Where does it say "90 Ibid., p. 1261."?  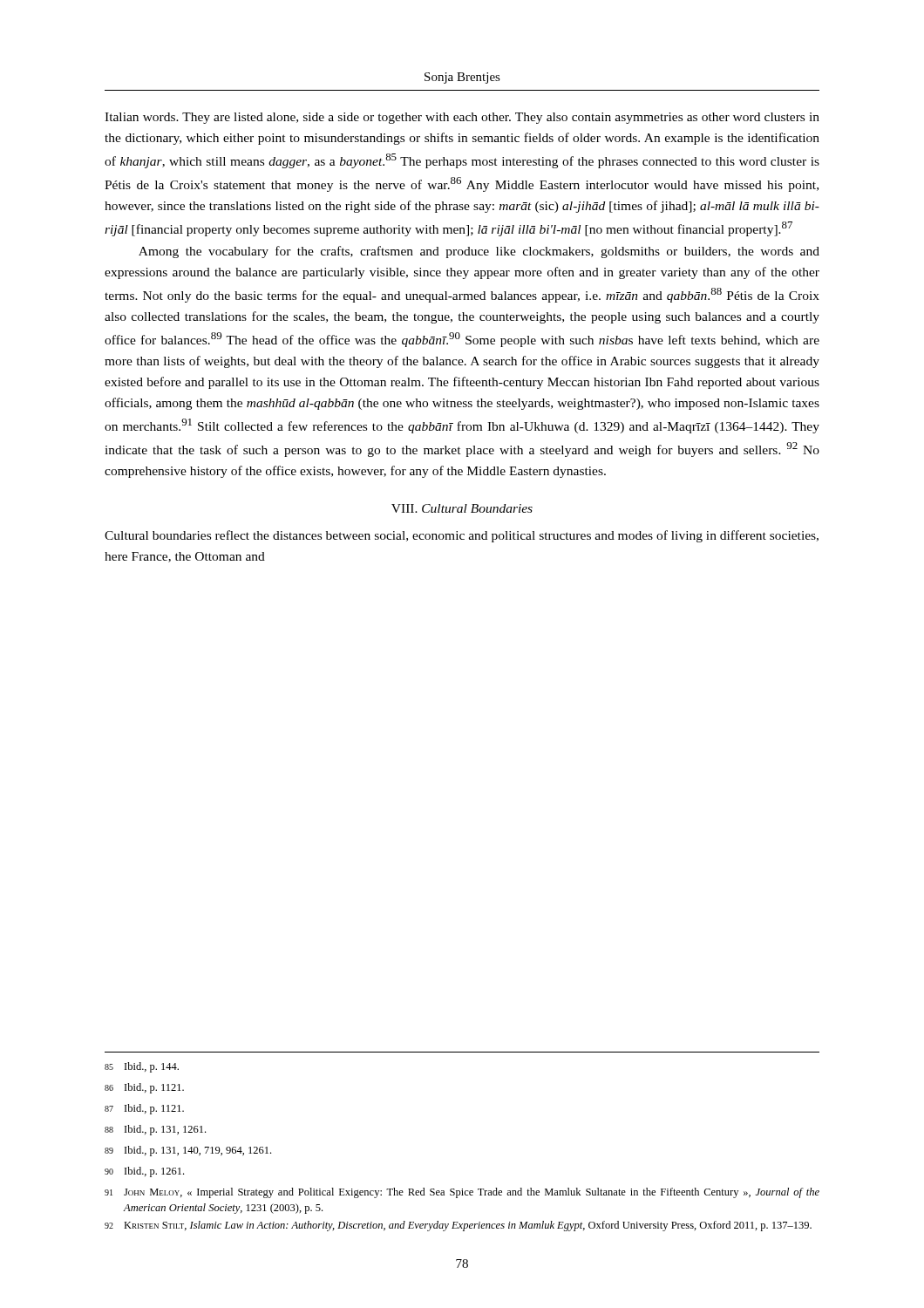(x=145, y=1173)
